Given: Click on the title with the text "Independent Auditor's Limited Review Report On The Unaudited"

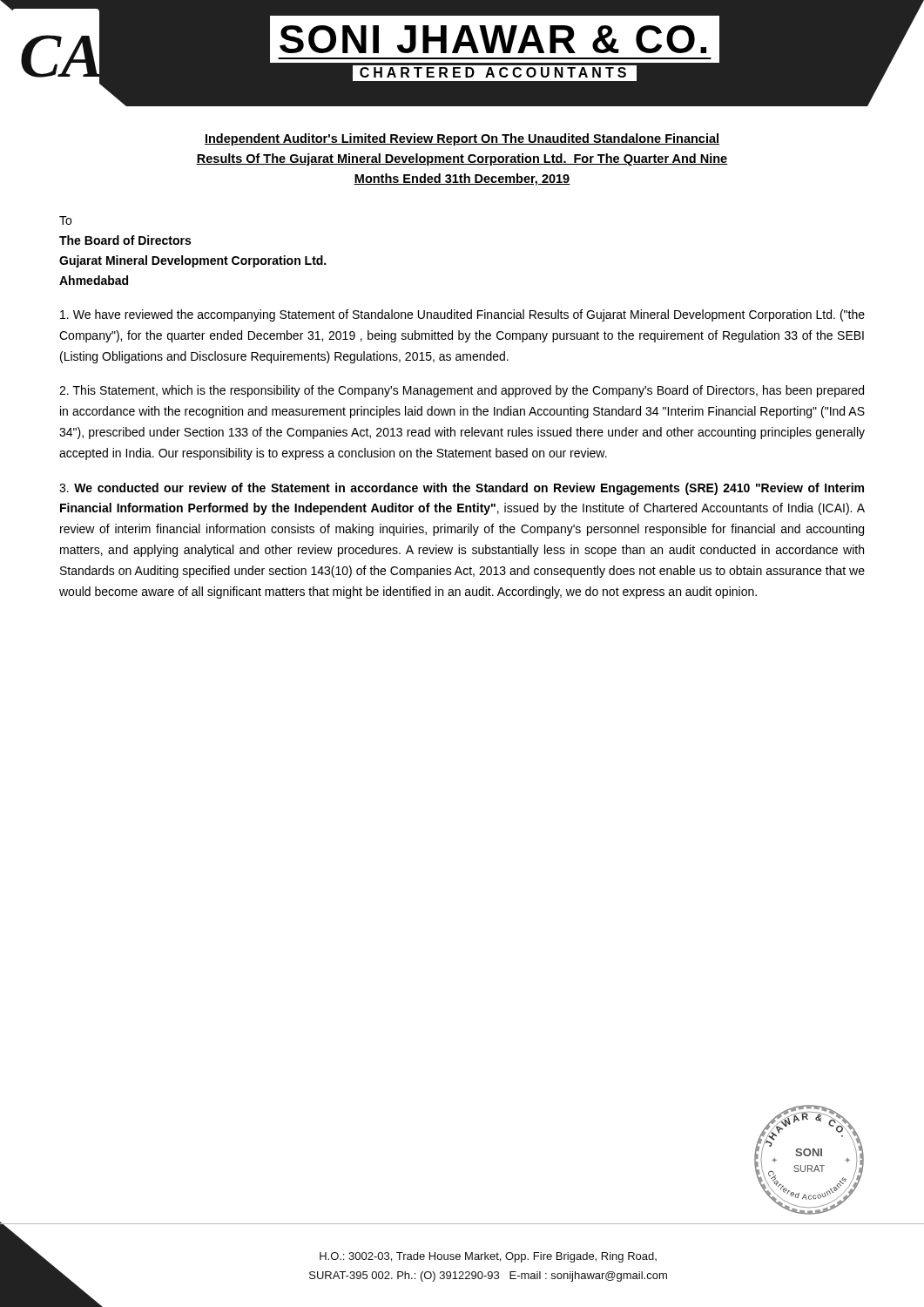Looking at the screenshot, I should (x=462, y=159).
